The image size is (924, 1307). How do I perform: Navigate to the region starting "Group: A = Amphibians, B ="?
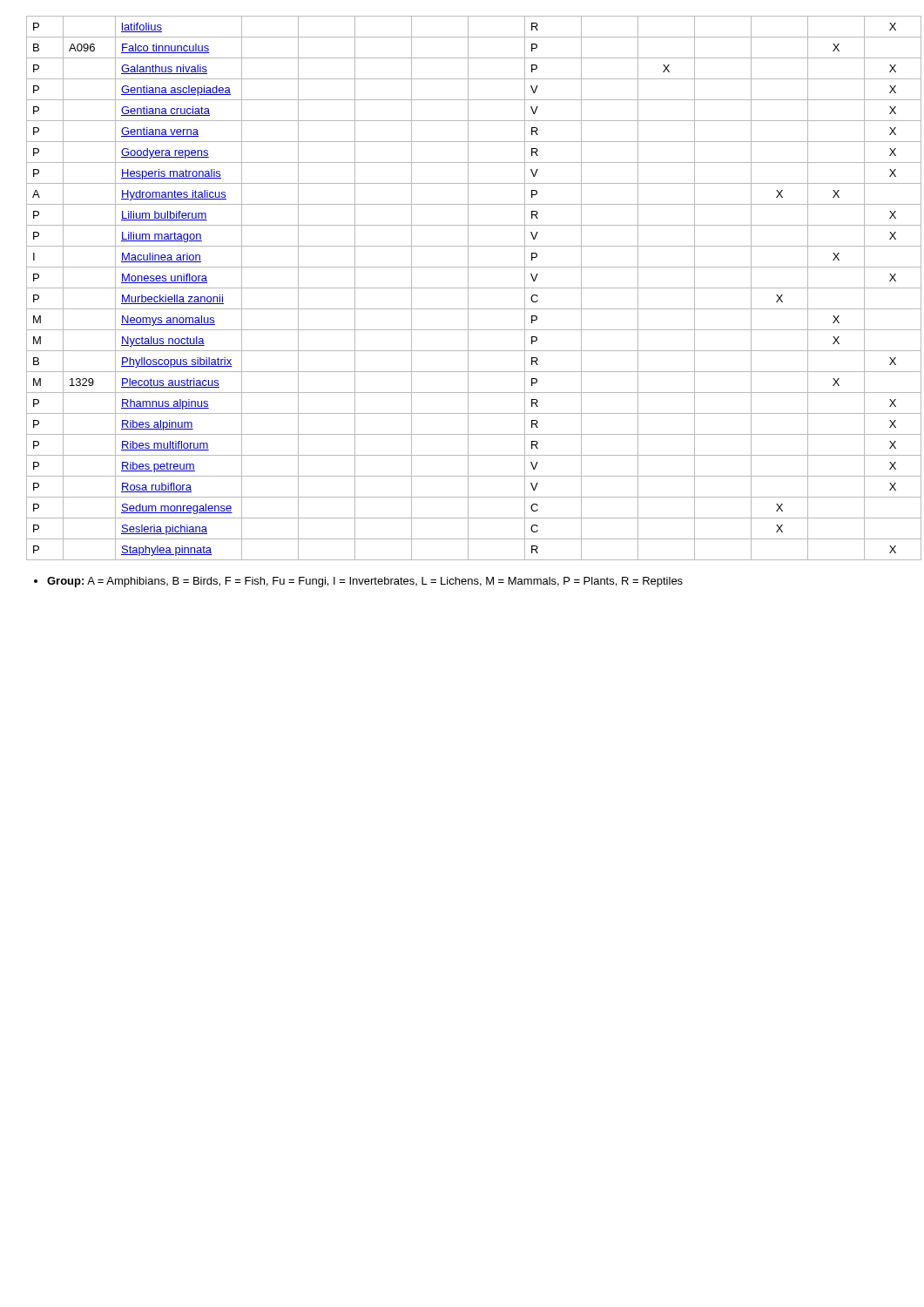462,581
